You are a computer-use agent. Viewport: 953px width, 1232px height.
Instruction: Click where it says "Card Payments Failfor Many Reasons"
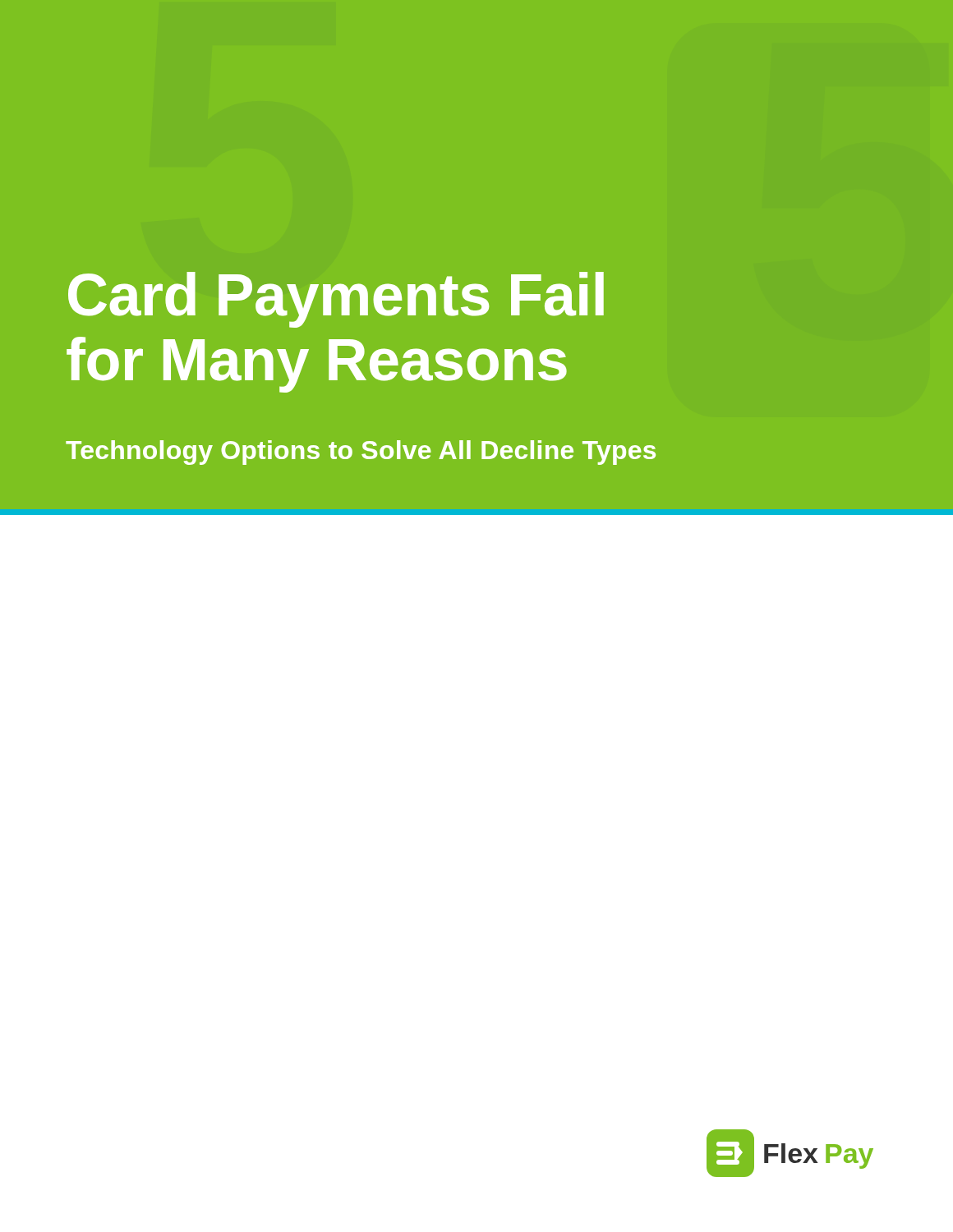(x=374, y=328)
